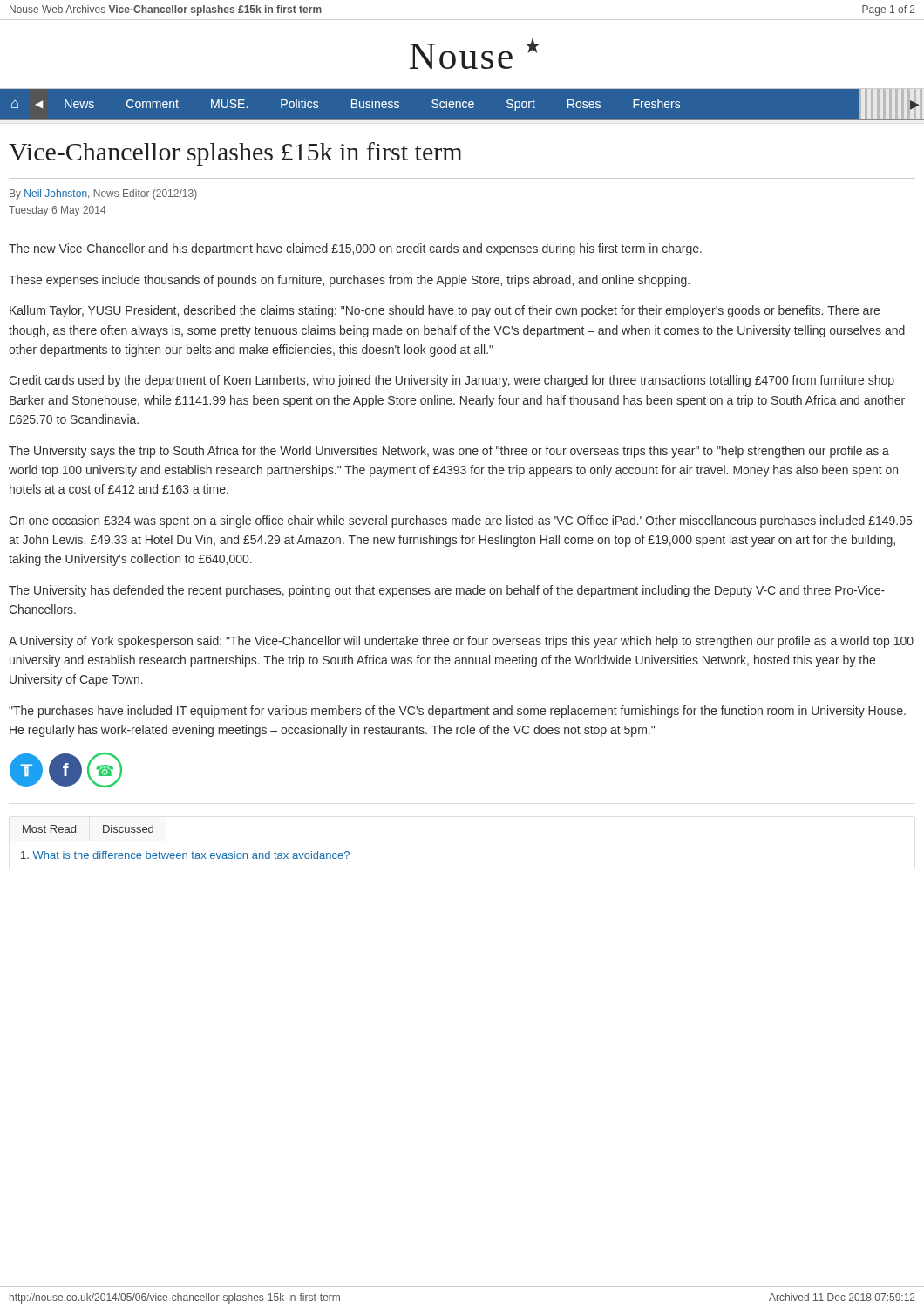Where is the passage that starts "Kallum Taylor, YUSU President,"?

point(457,330)
